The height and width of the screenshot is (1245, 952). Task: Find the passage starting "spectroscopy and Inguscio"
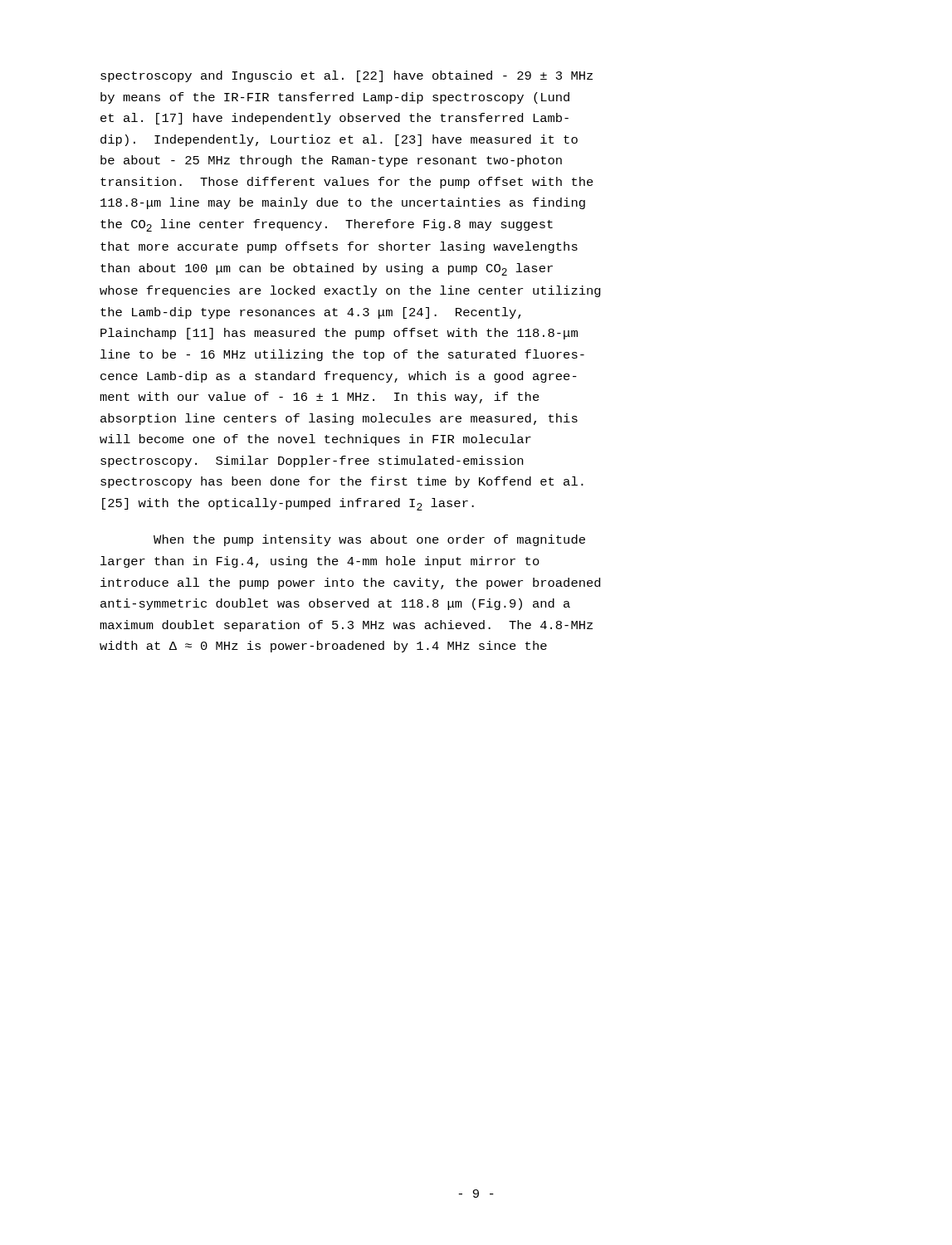(x=493, y=362)
